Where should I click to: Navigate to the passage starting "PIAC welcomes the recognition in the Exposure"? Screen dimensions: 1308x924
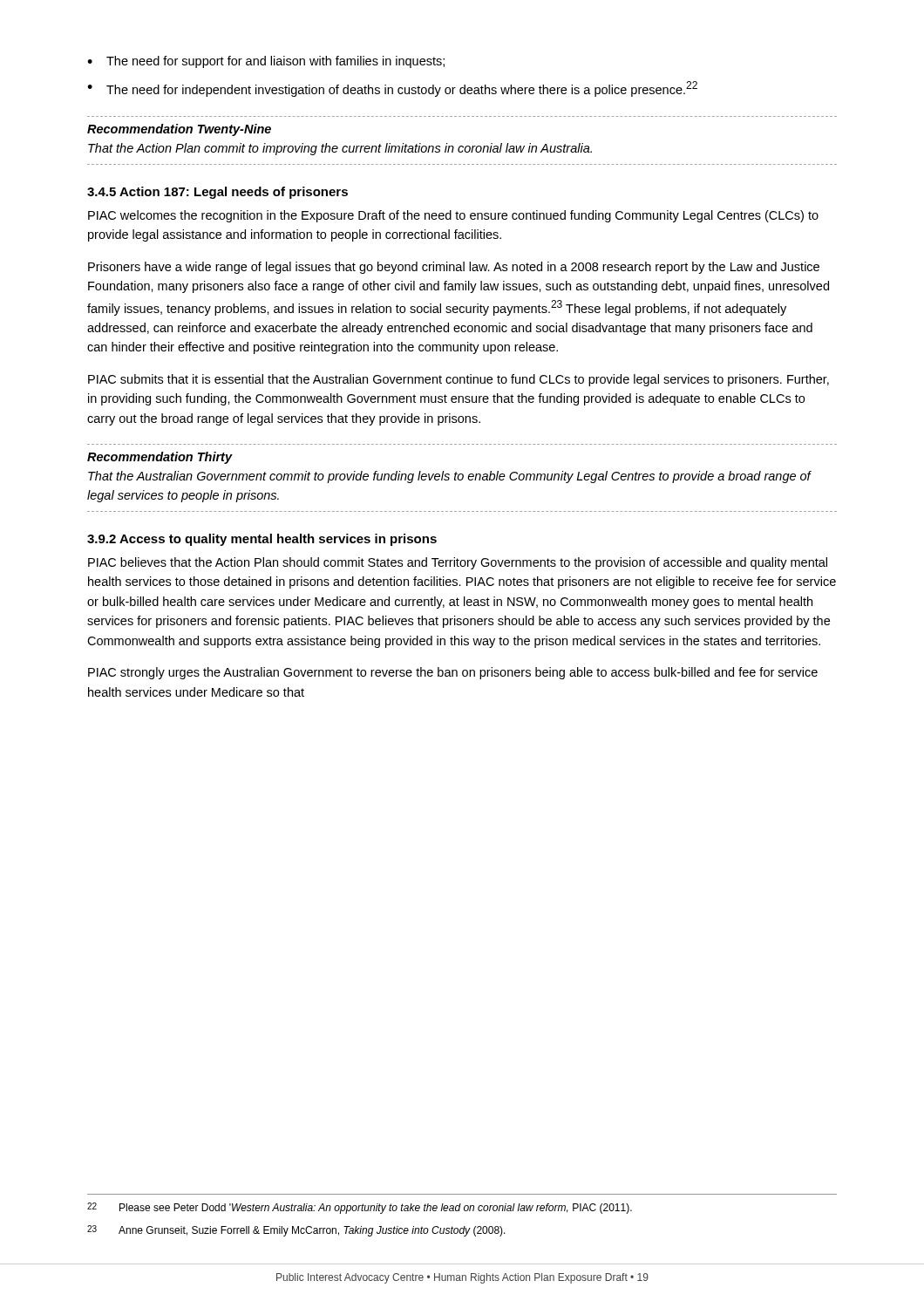(x=453, y=225)
